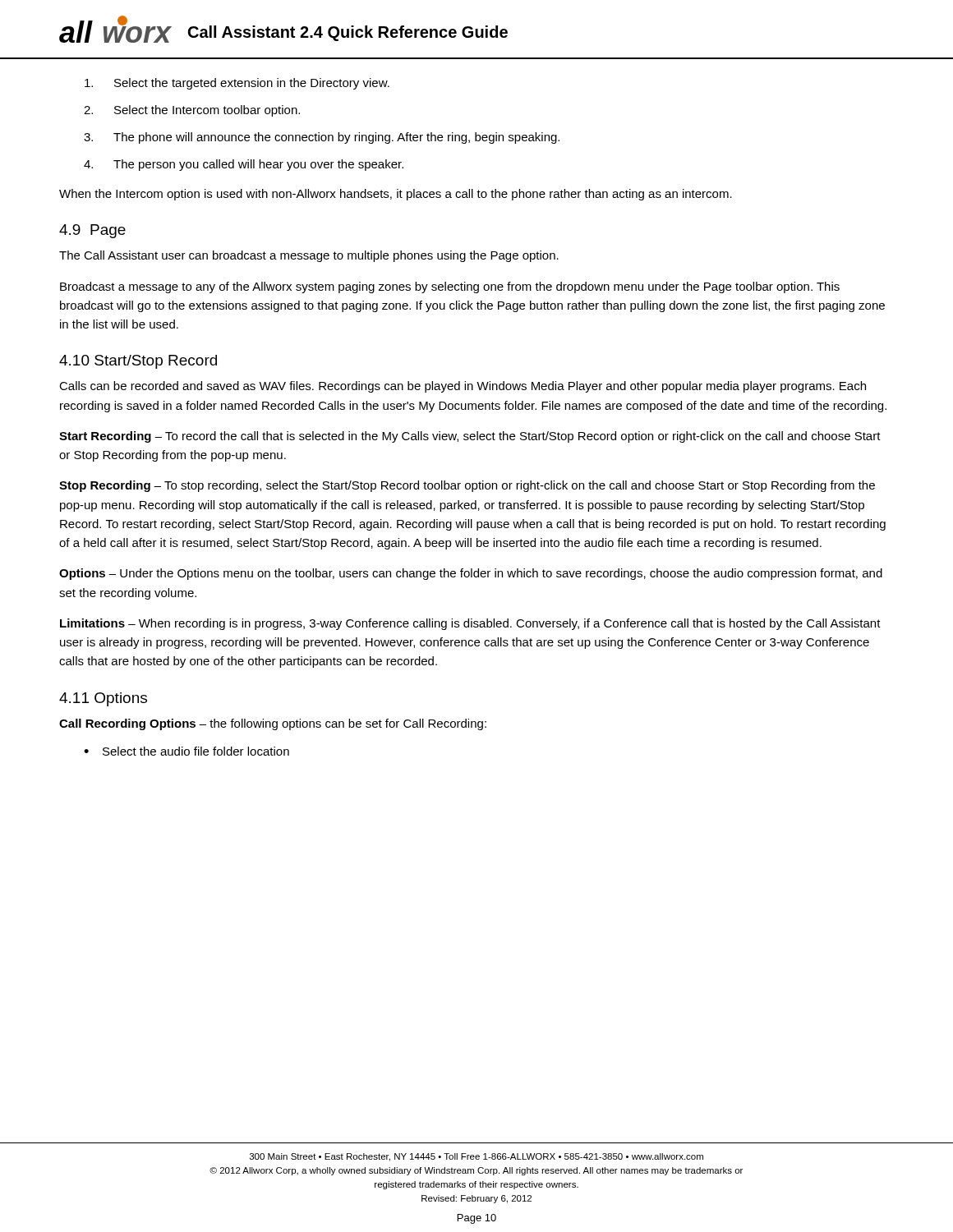Locate the block of text that opens with "Select the targeted extension"
This screenshot has width=953, height=1232.
point(237,83)
